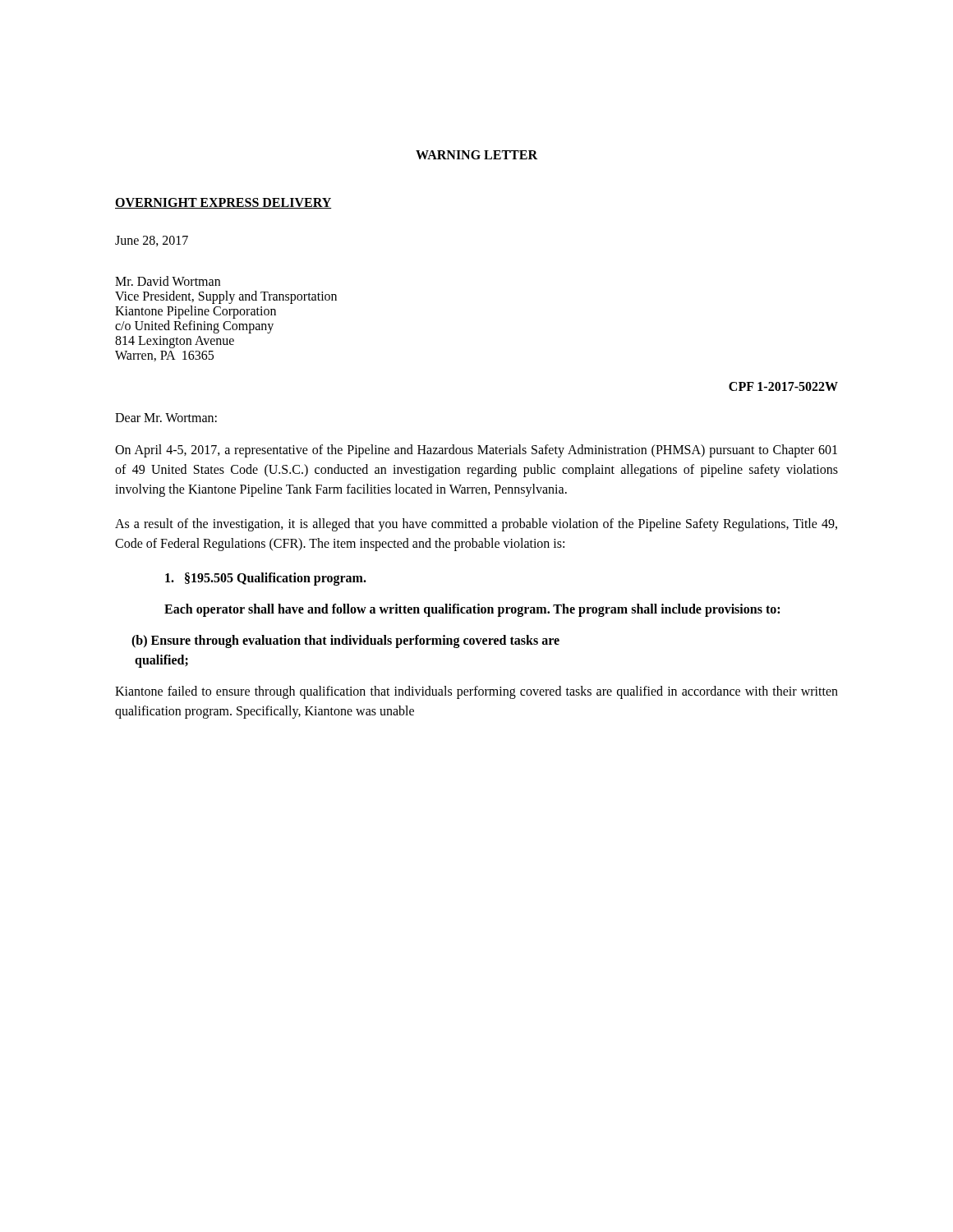Select the text starting "OVERNIGHT EXPRESS DELIVERY"
Viewport: 953px width, 1232px height.
pyautogui.click(x=223, y=202)
